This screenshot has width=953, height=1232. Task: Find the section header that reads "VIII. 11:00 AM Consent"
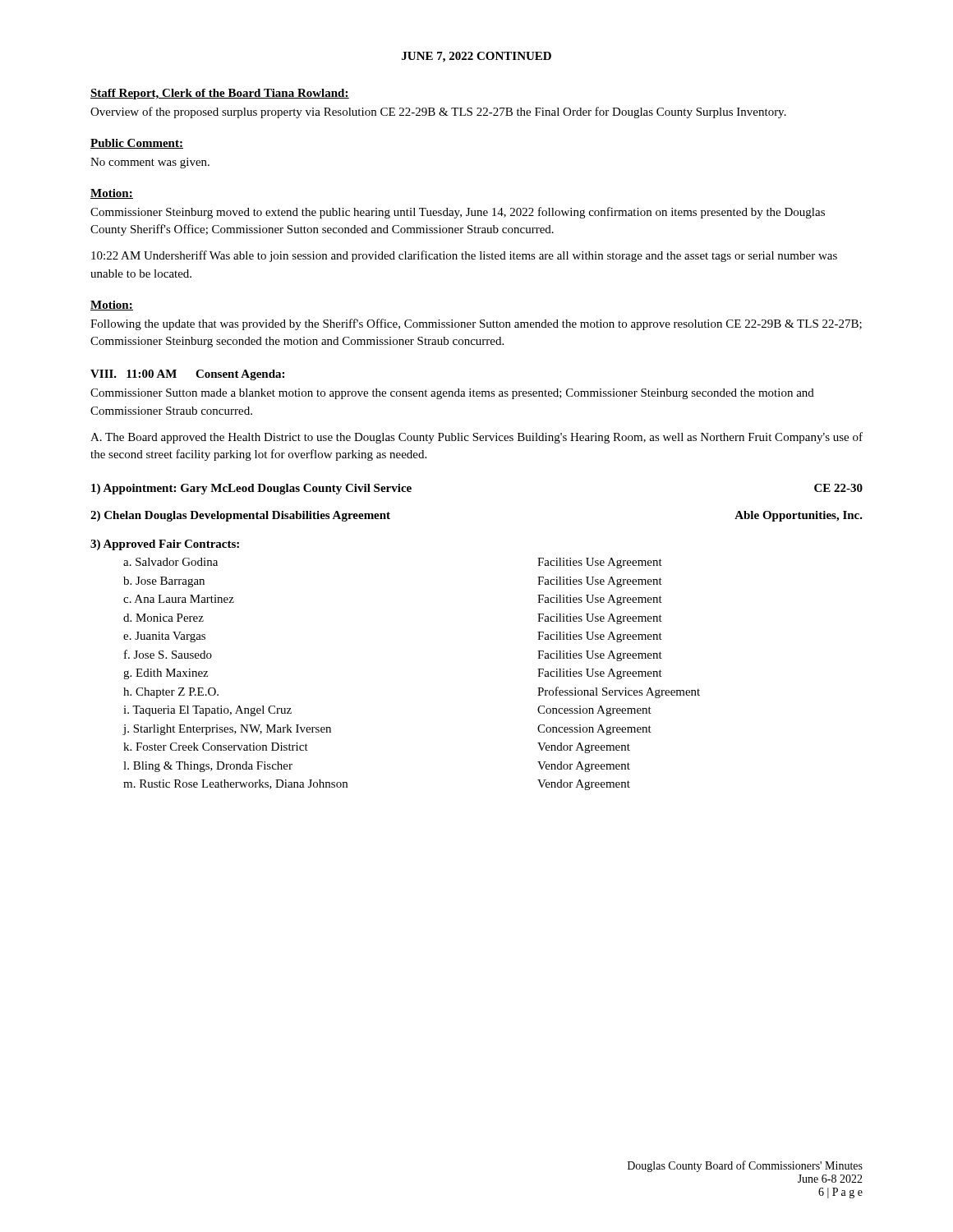(x=188, y=374)
